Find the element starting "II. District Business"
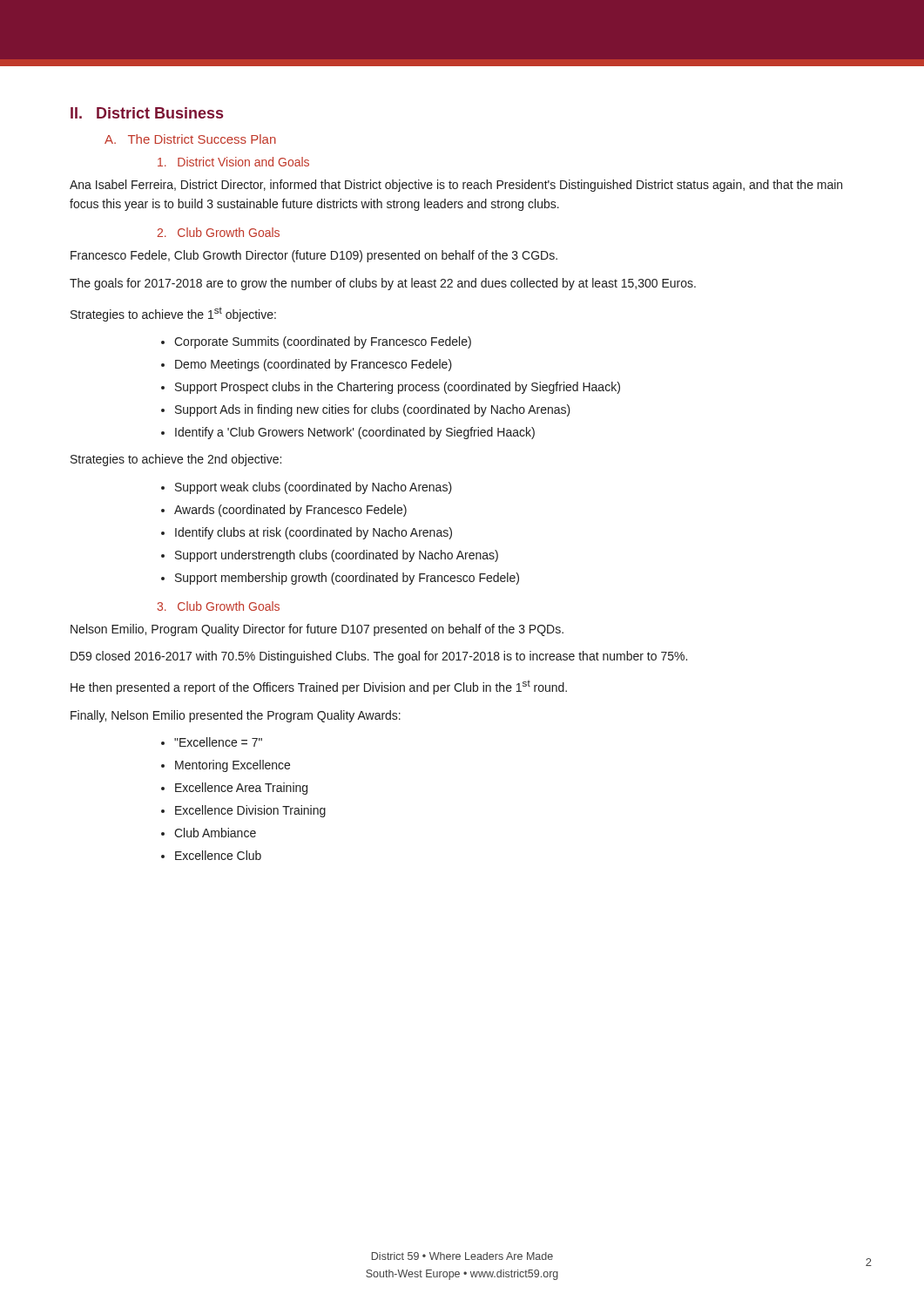This screenshot has width=924, height=1307. pos(147,113)
